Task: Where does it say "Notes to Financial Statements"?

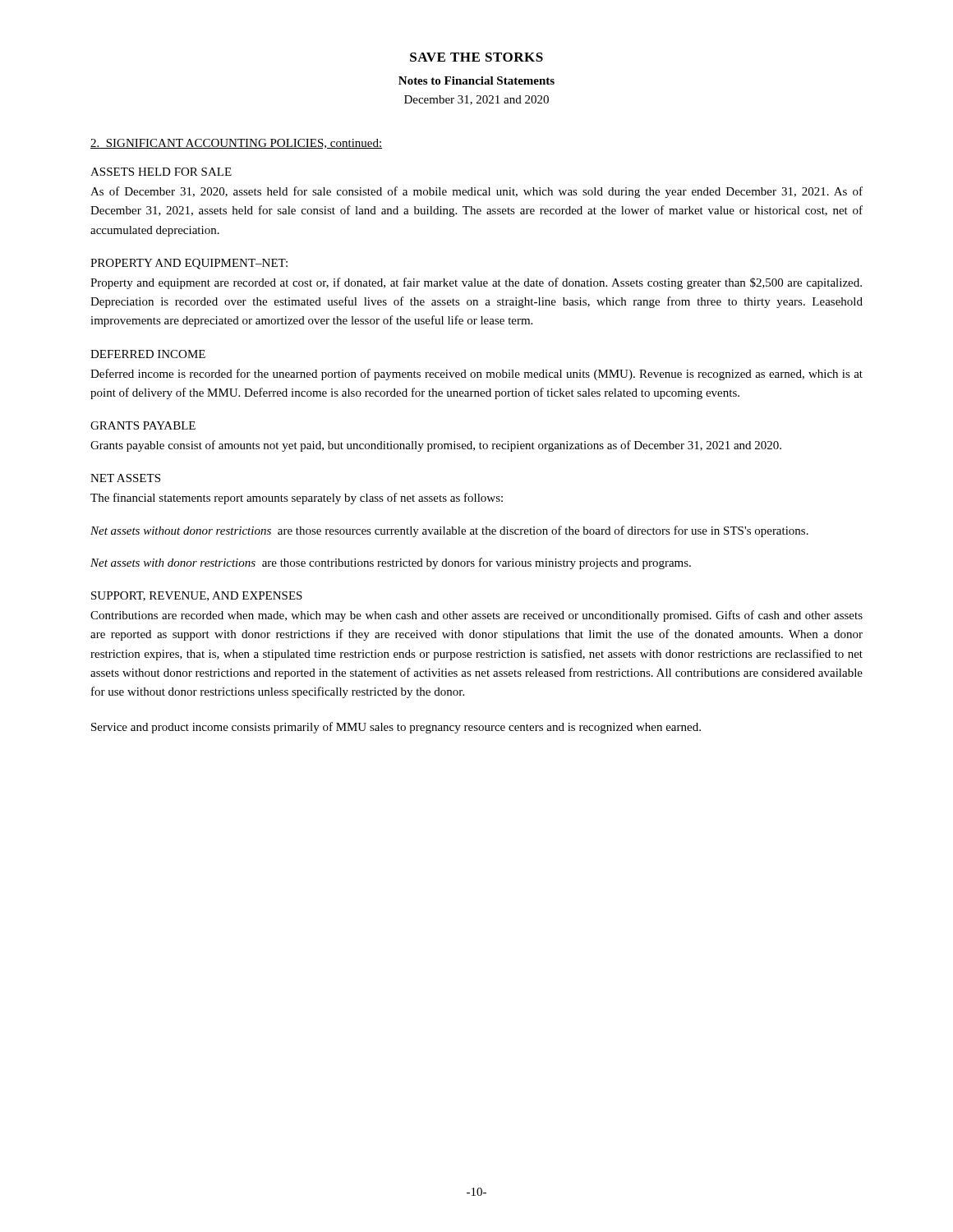Action: tap(476, 81)
